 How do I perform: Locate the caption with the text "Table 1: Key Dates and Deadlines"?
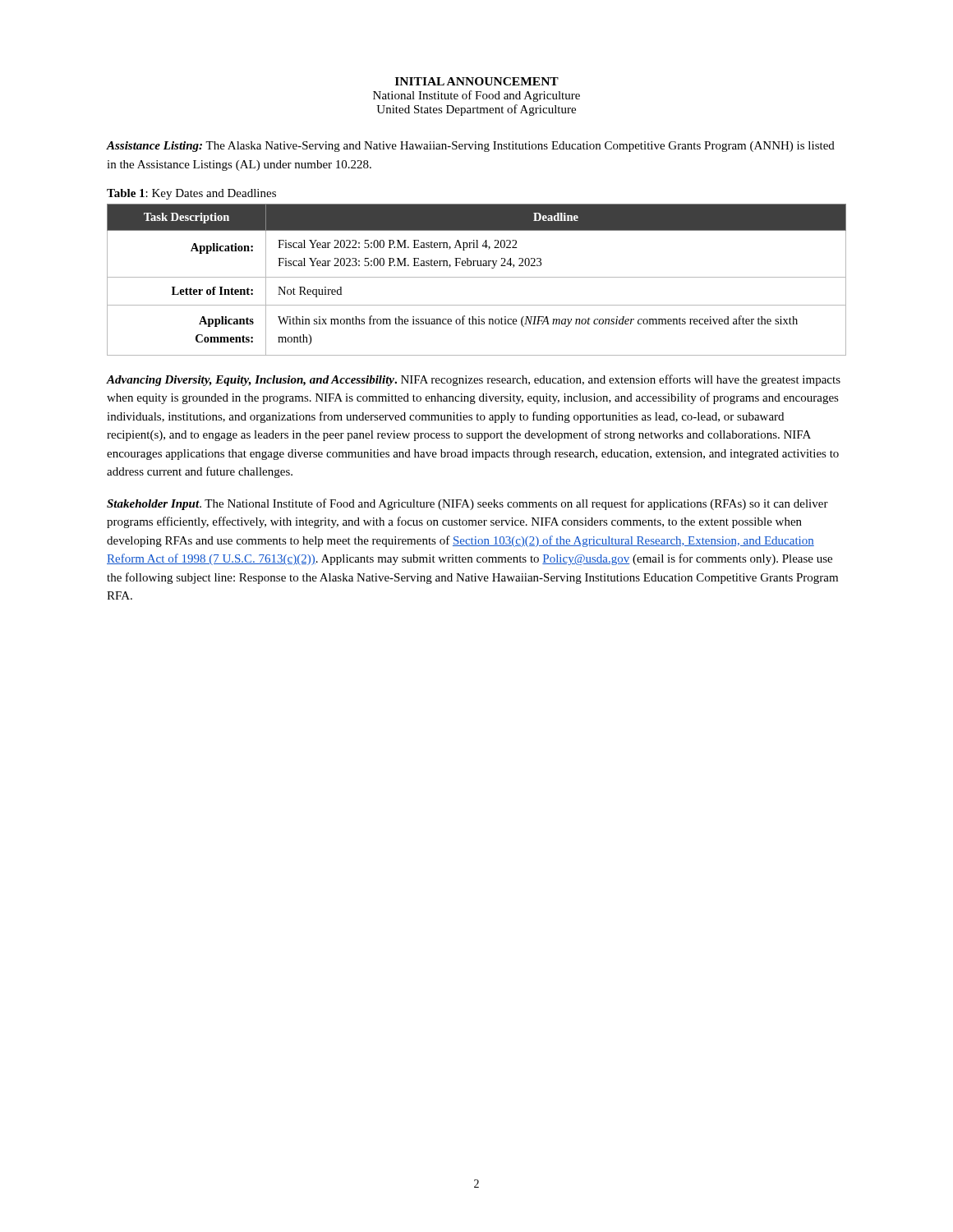(192, 193)
